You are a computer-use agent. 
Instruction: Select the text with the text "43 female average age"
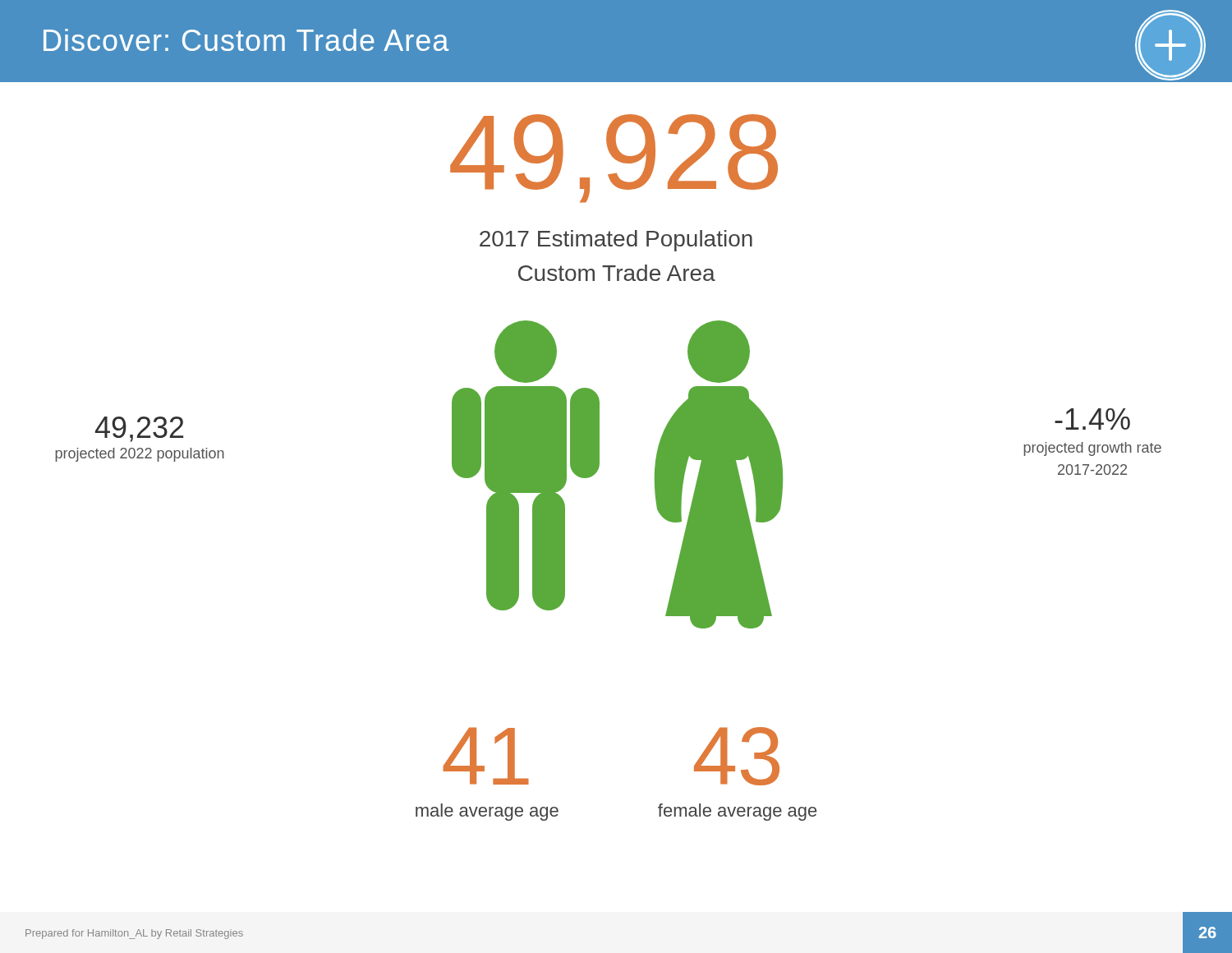738,768
